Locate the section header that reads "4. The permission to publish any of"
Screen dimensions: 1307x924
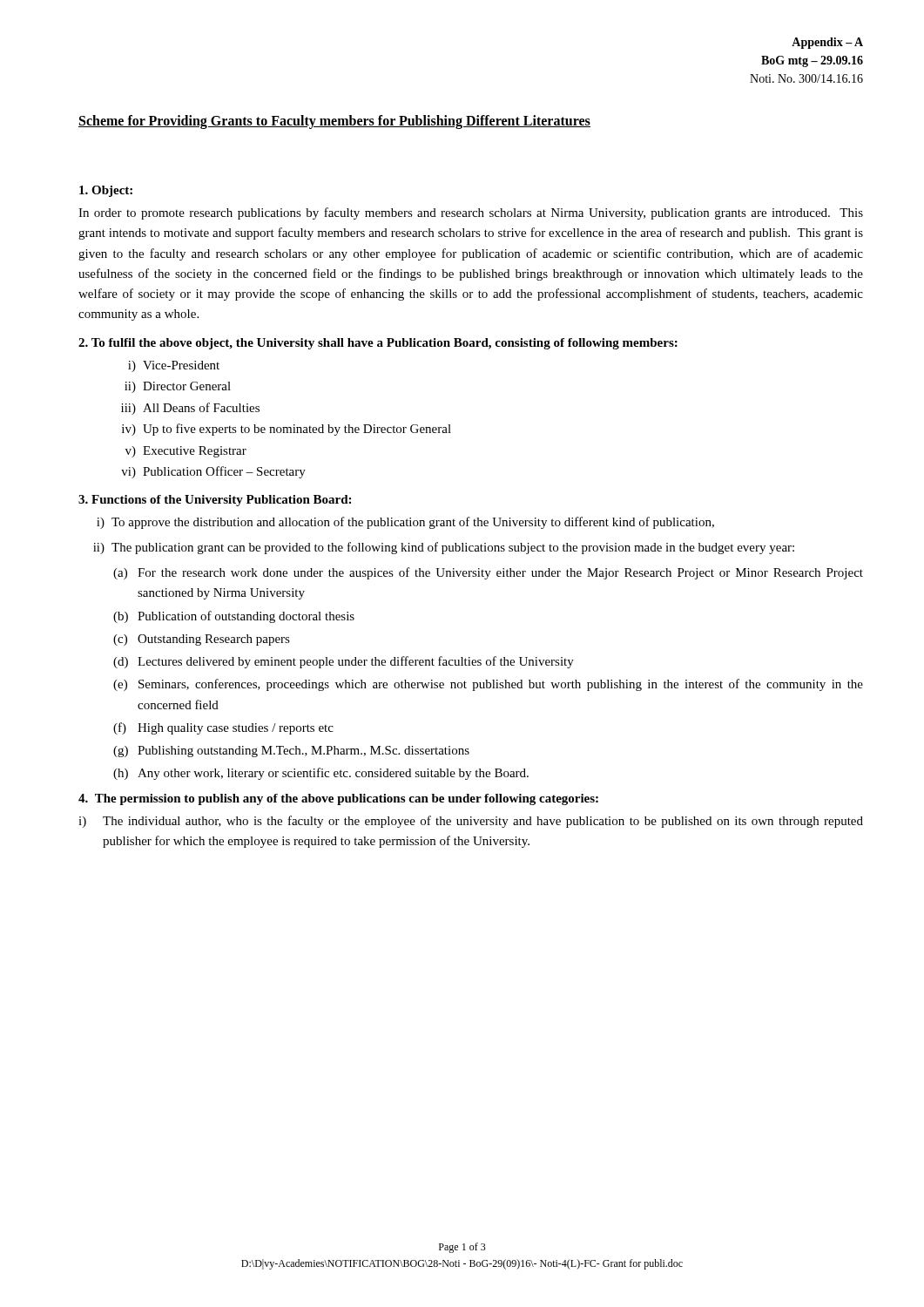(339, 798)
